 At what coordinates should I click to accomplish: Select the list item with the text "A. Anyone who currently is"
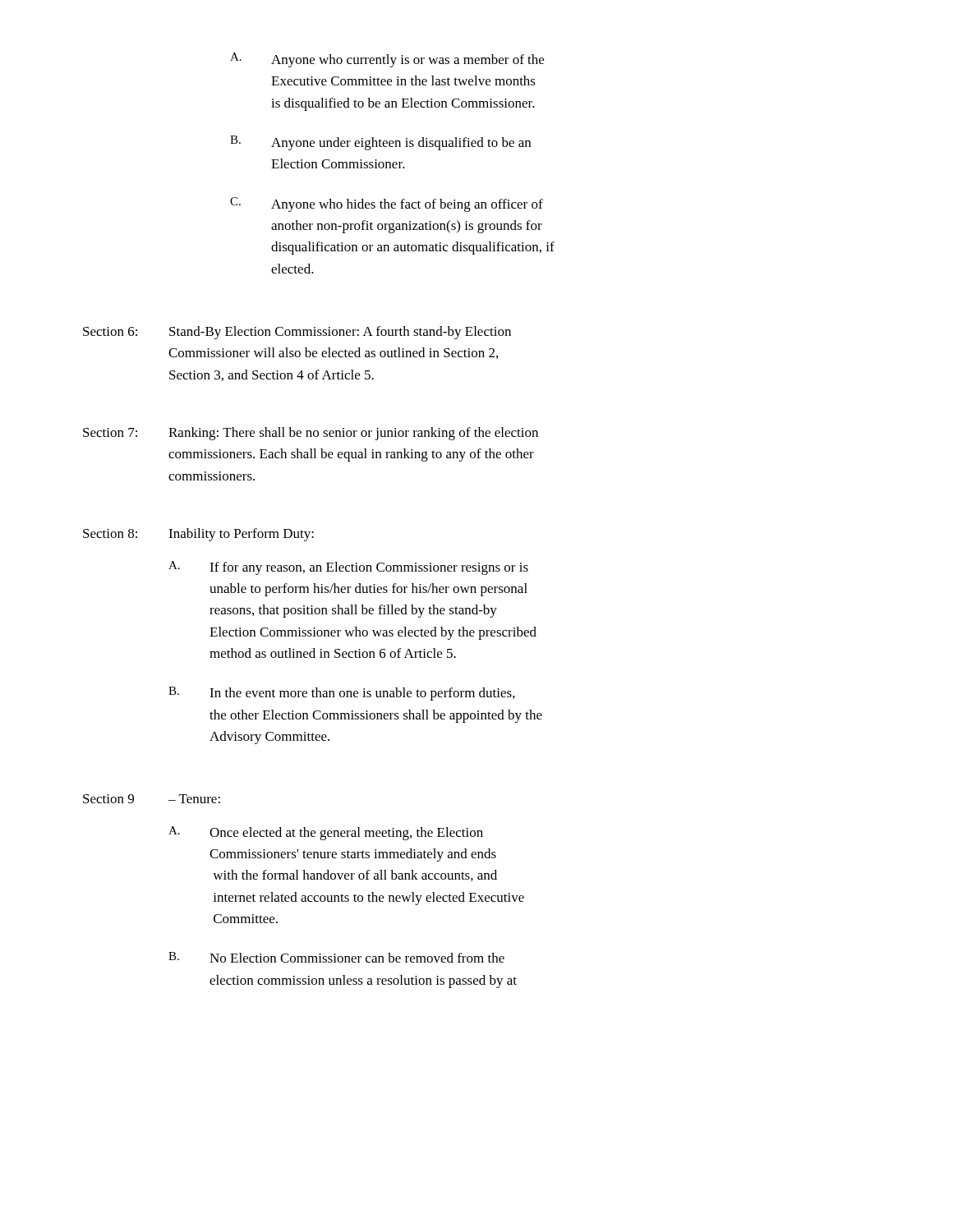pyautogui.click(x=387, y=60)
